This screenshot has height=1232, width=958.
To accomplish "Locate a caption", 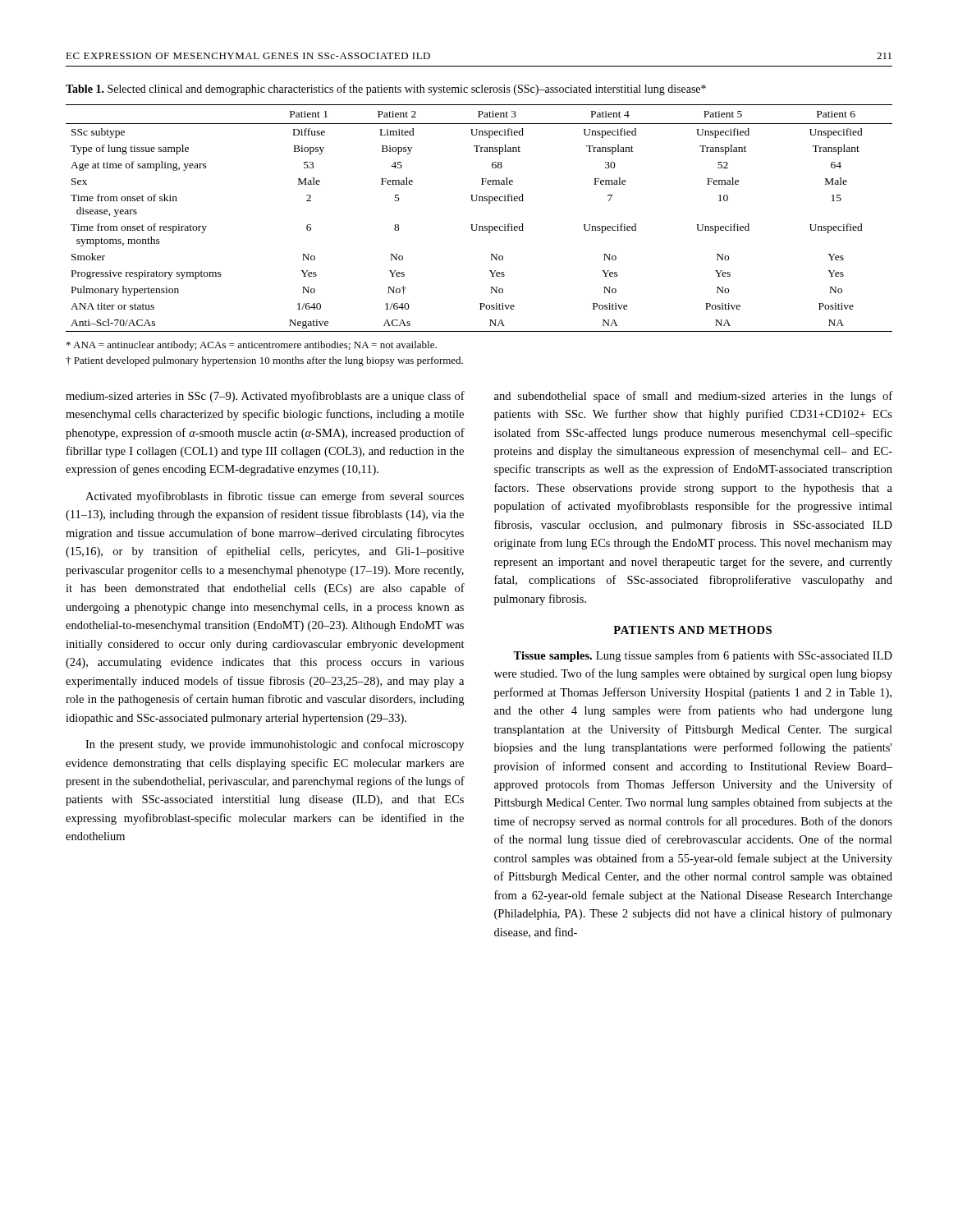I will 386,89.
